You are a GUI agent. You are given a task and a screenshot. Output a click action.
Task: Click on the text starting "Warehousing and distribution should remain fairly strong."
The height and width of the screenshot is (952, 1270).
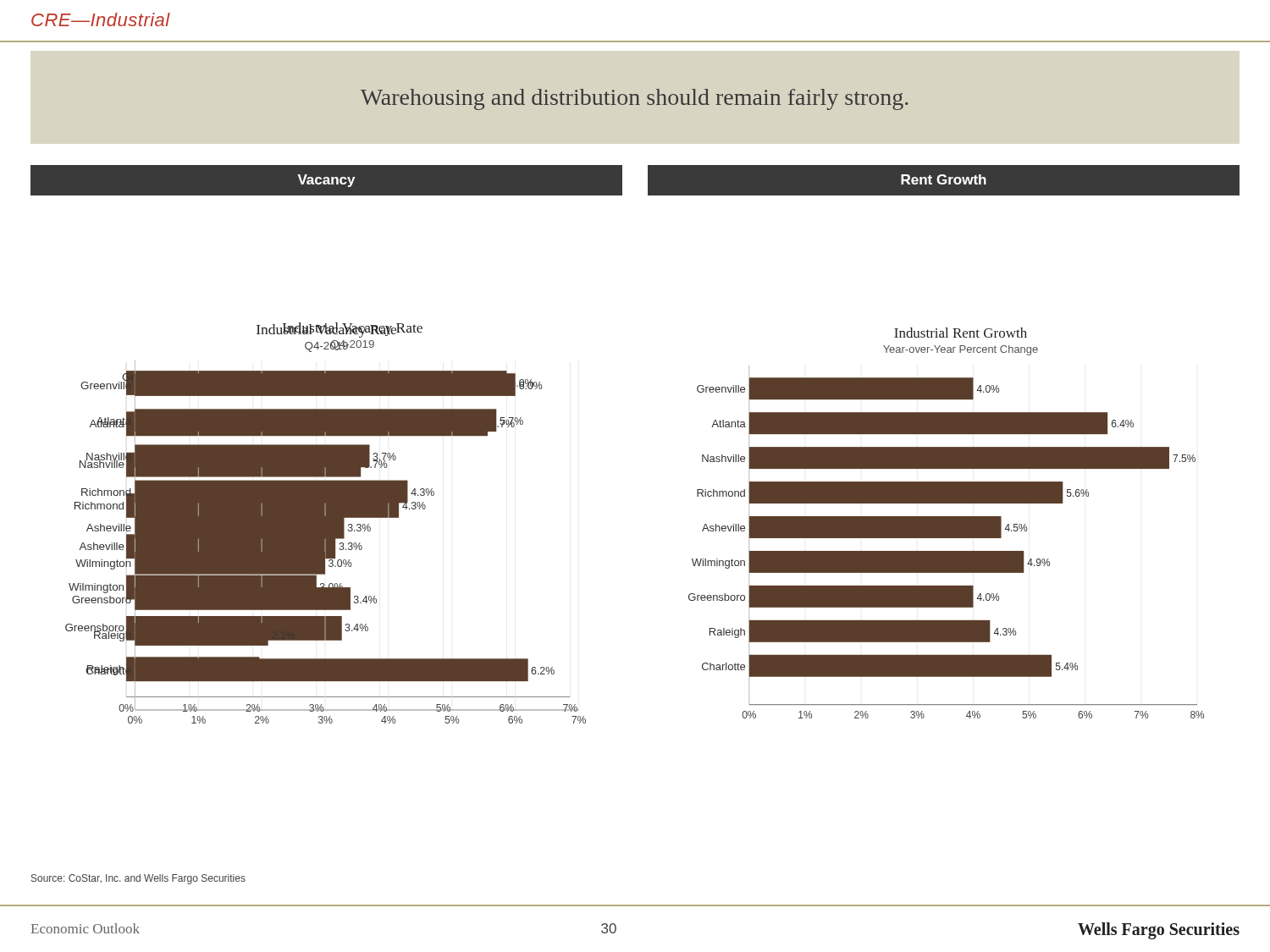[x=635, y=97]
